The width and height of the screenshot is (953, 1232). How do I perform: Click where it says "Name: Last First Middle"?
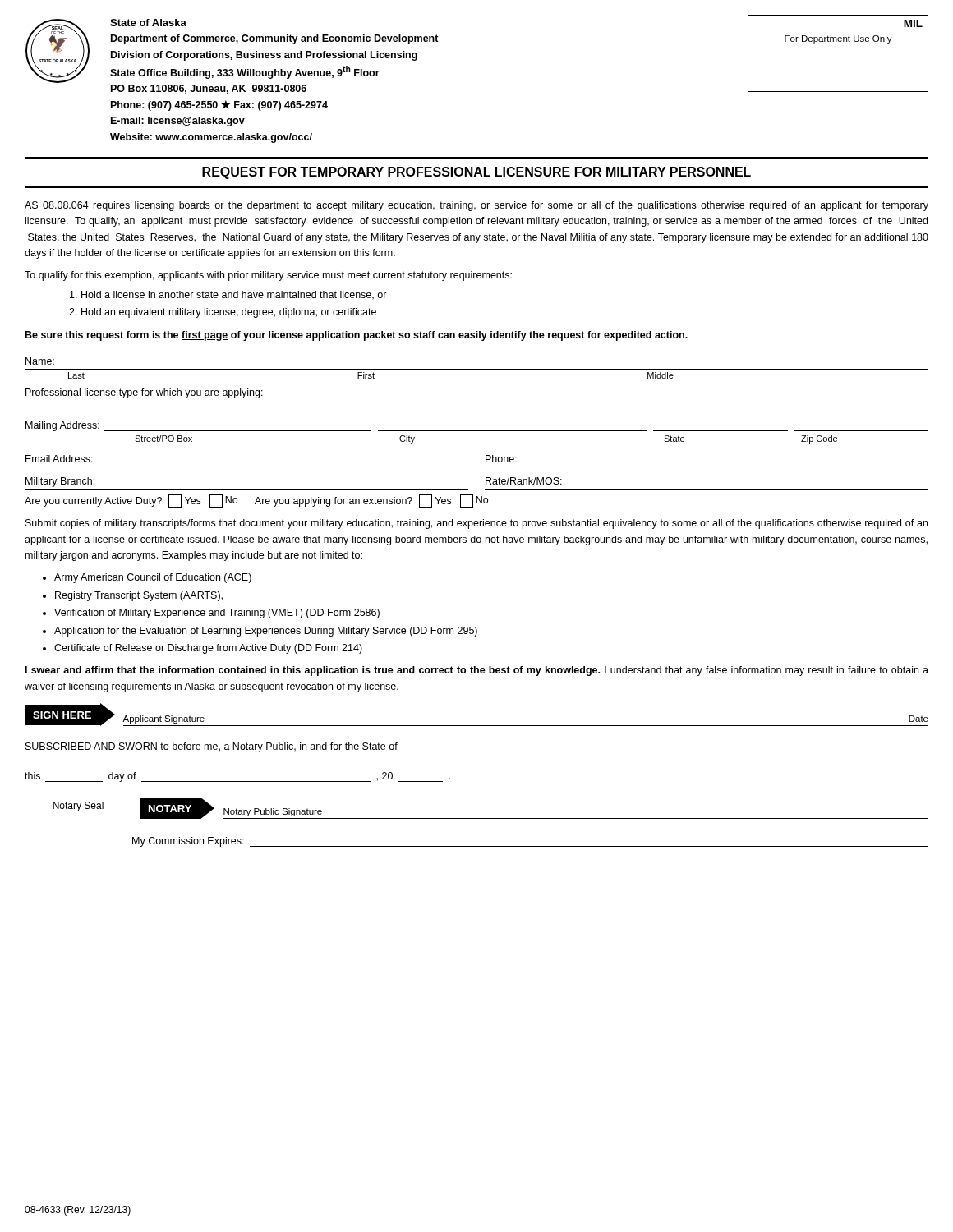(476, 367)
